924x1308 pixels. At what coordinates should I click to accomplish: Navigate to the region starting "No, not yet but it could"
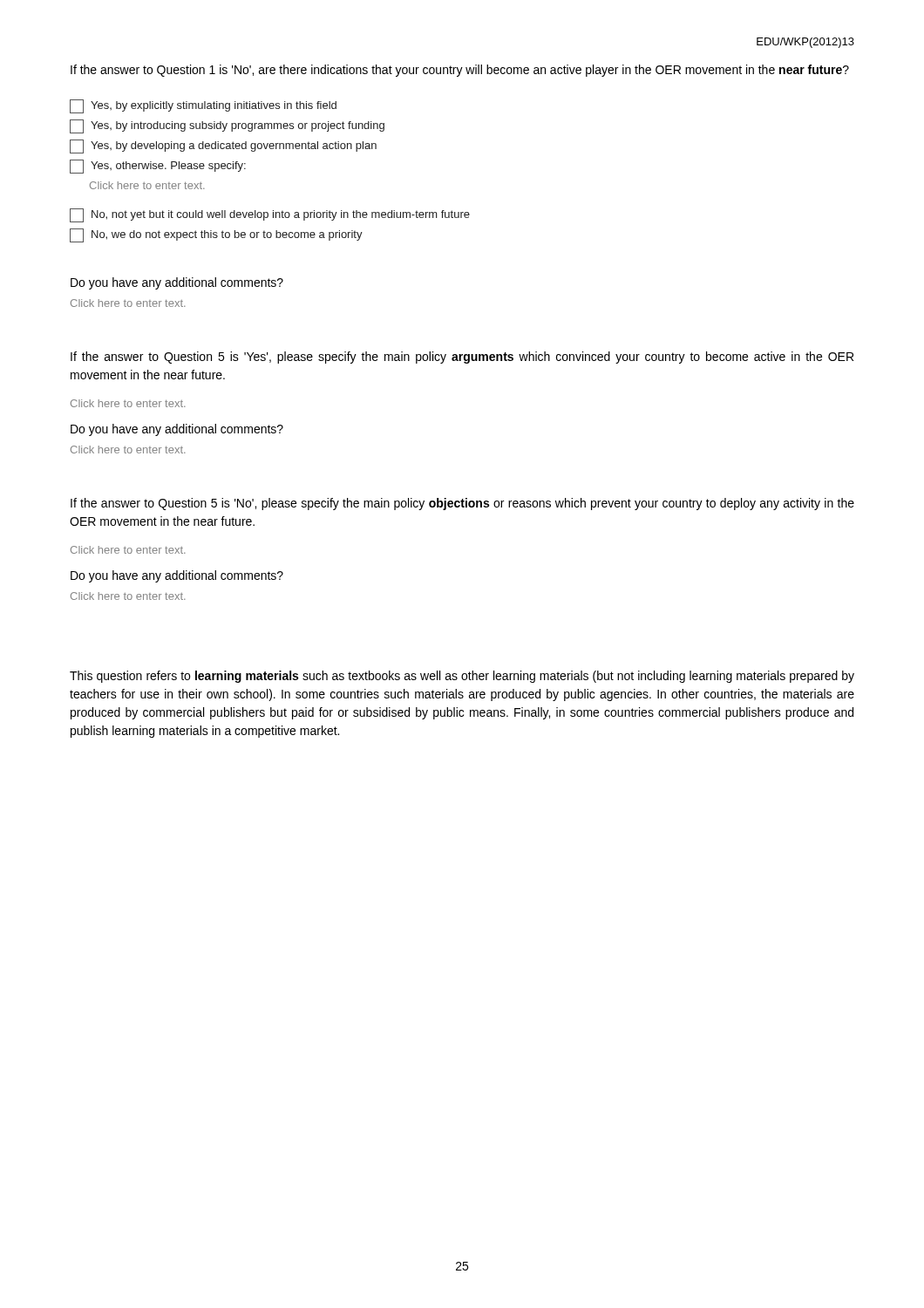point(270,215)
